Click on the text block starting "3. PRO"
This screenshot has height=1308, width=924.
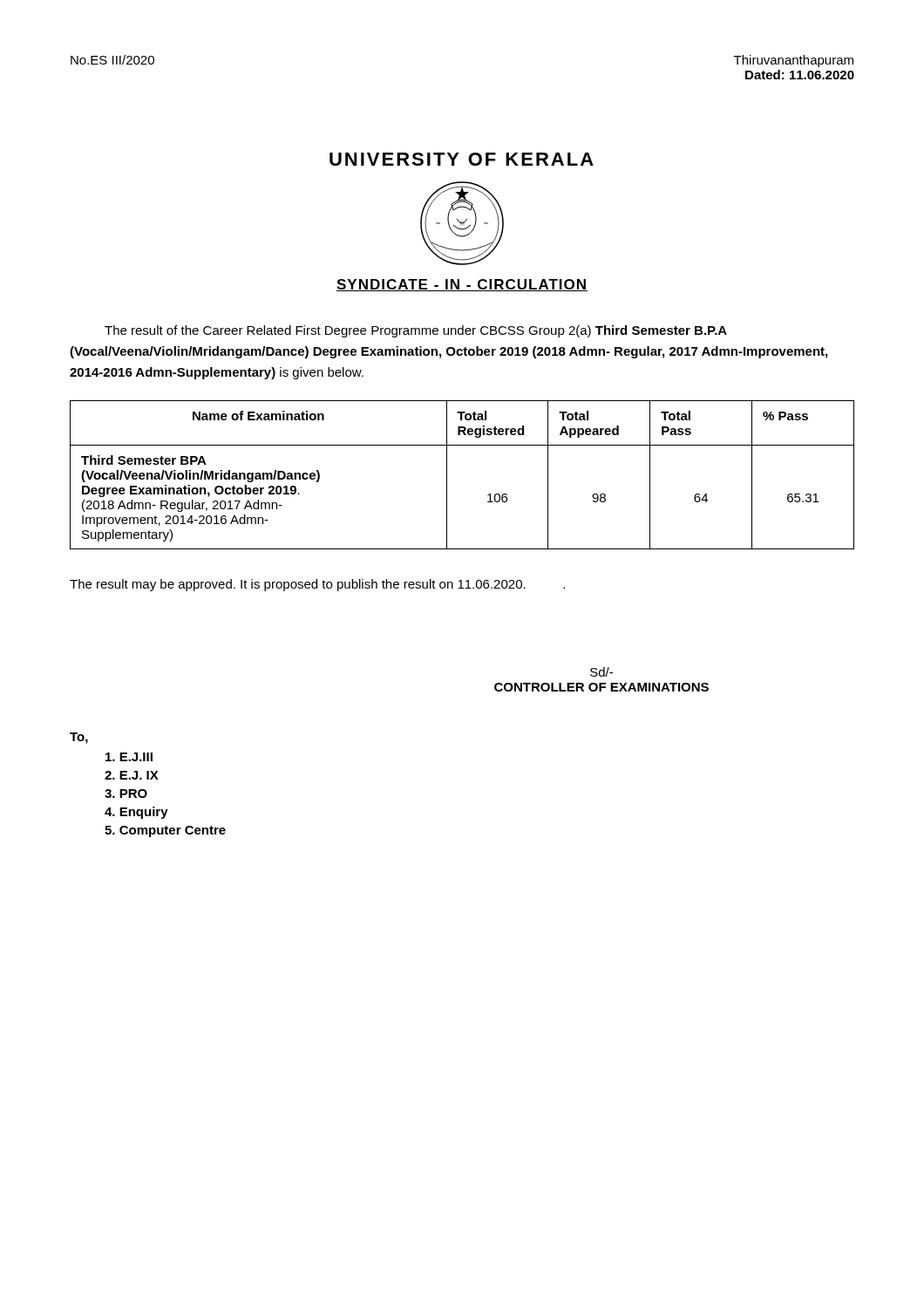[x=126, y=793]
